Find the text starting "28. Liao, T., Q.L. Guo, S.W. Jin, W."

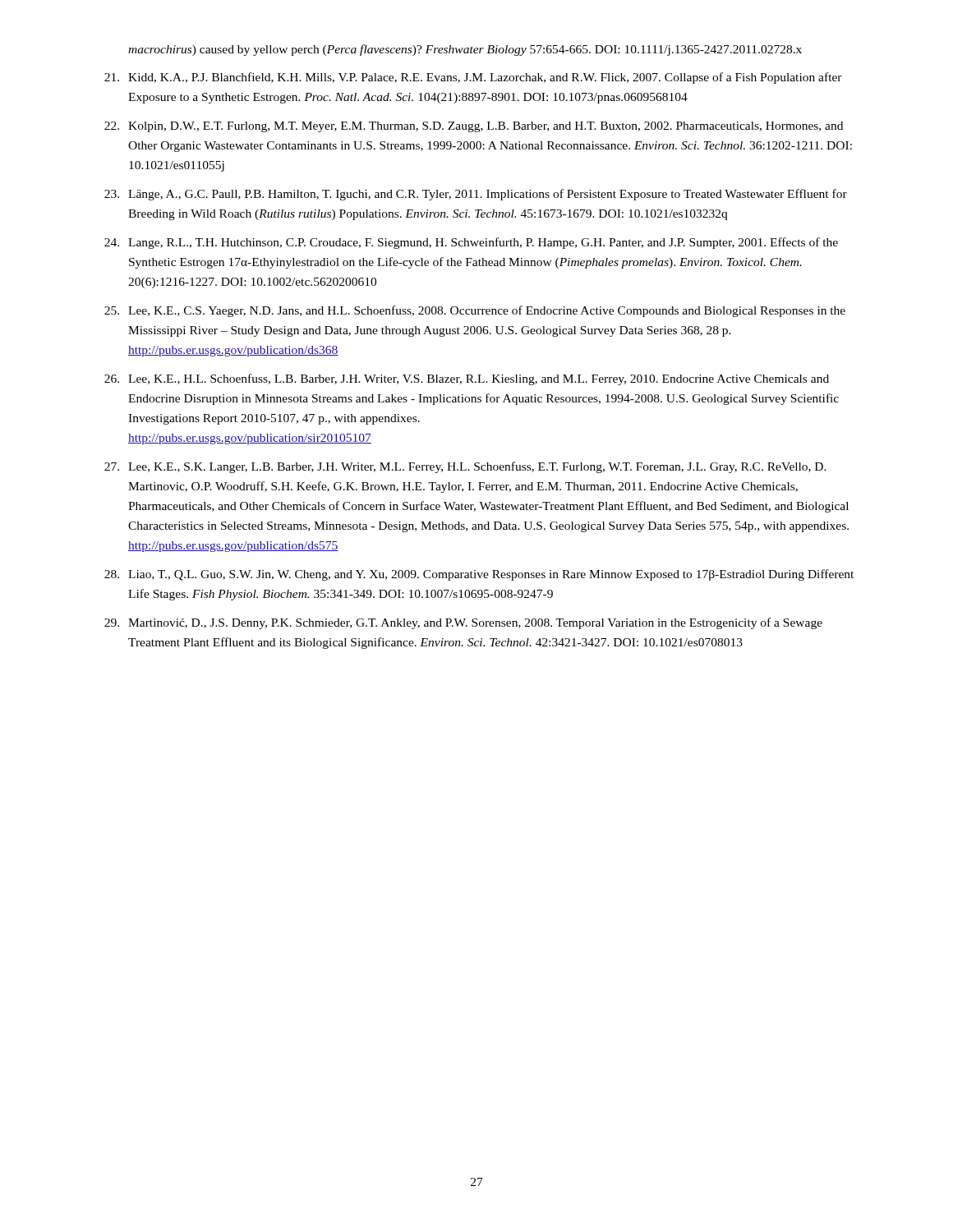476,584
